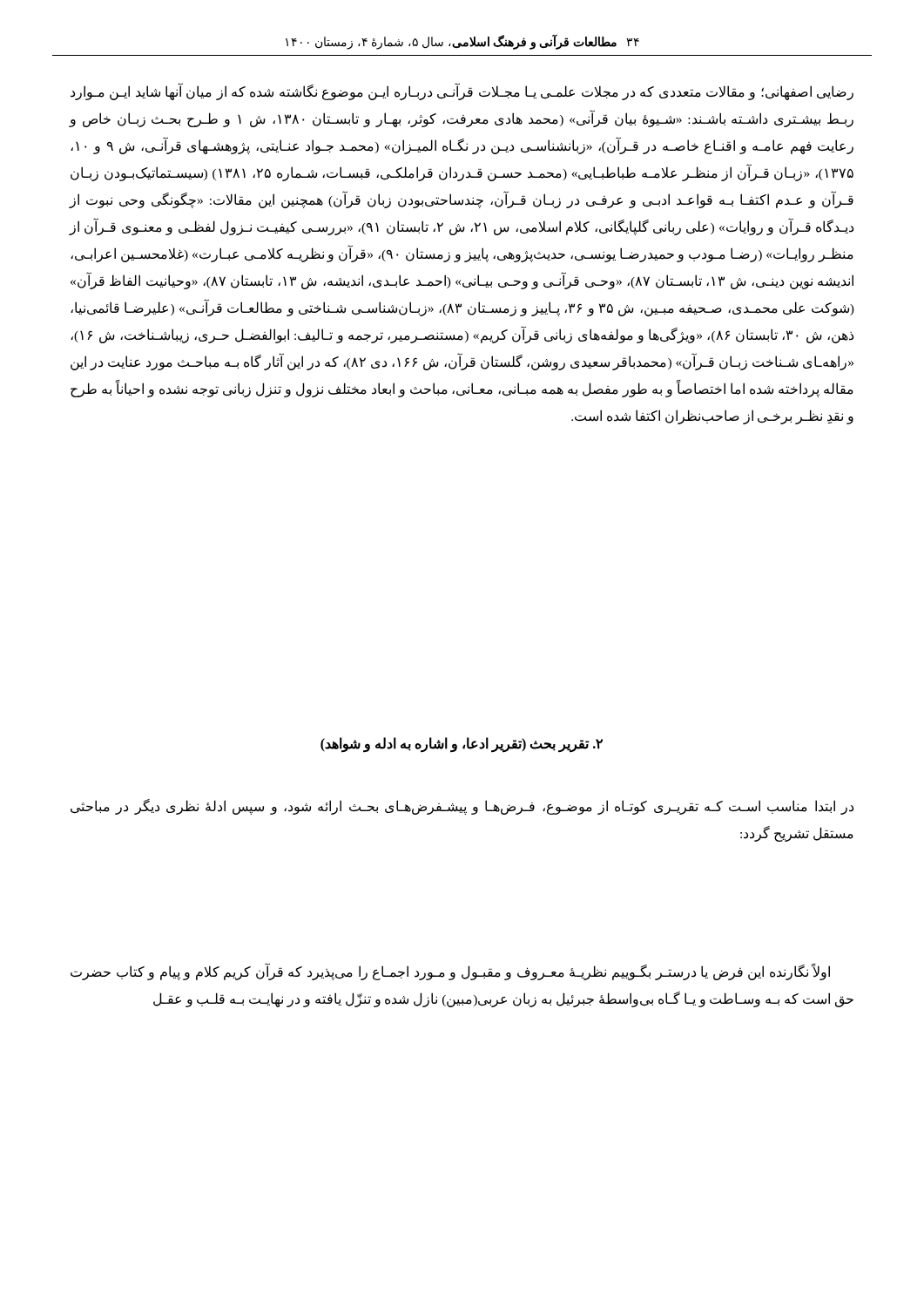Click on the region starting "در ابتدا مناسب اسـت"
The height and width of the screenshot is (1307, 924).
(462, 820)
